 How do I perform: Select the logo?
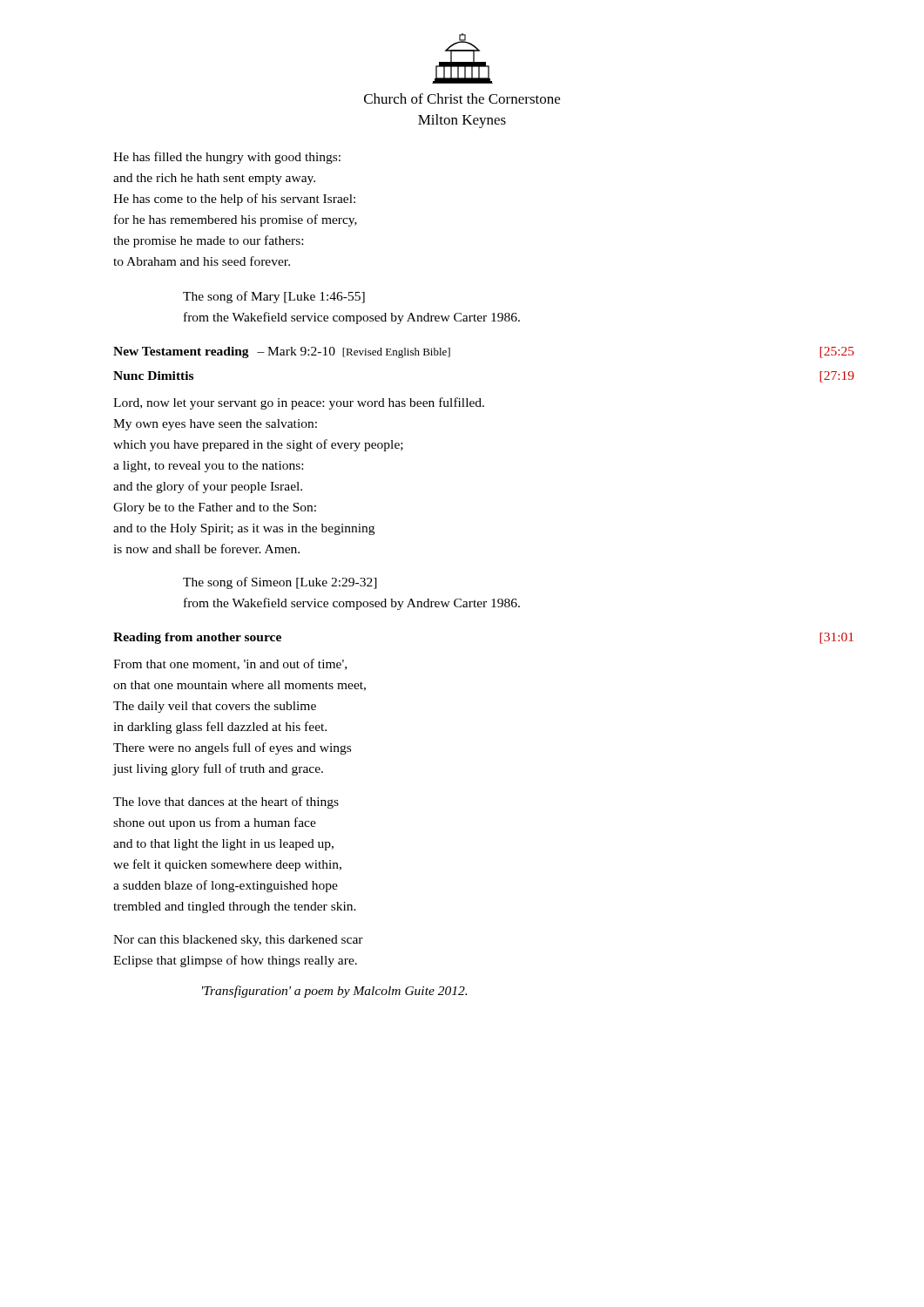click(x=462, y=73)
